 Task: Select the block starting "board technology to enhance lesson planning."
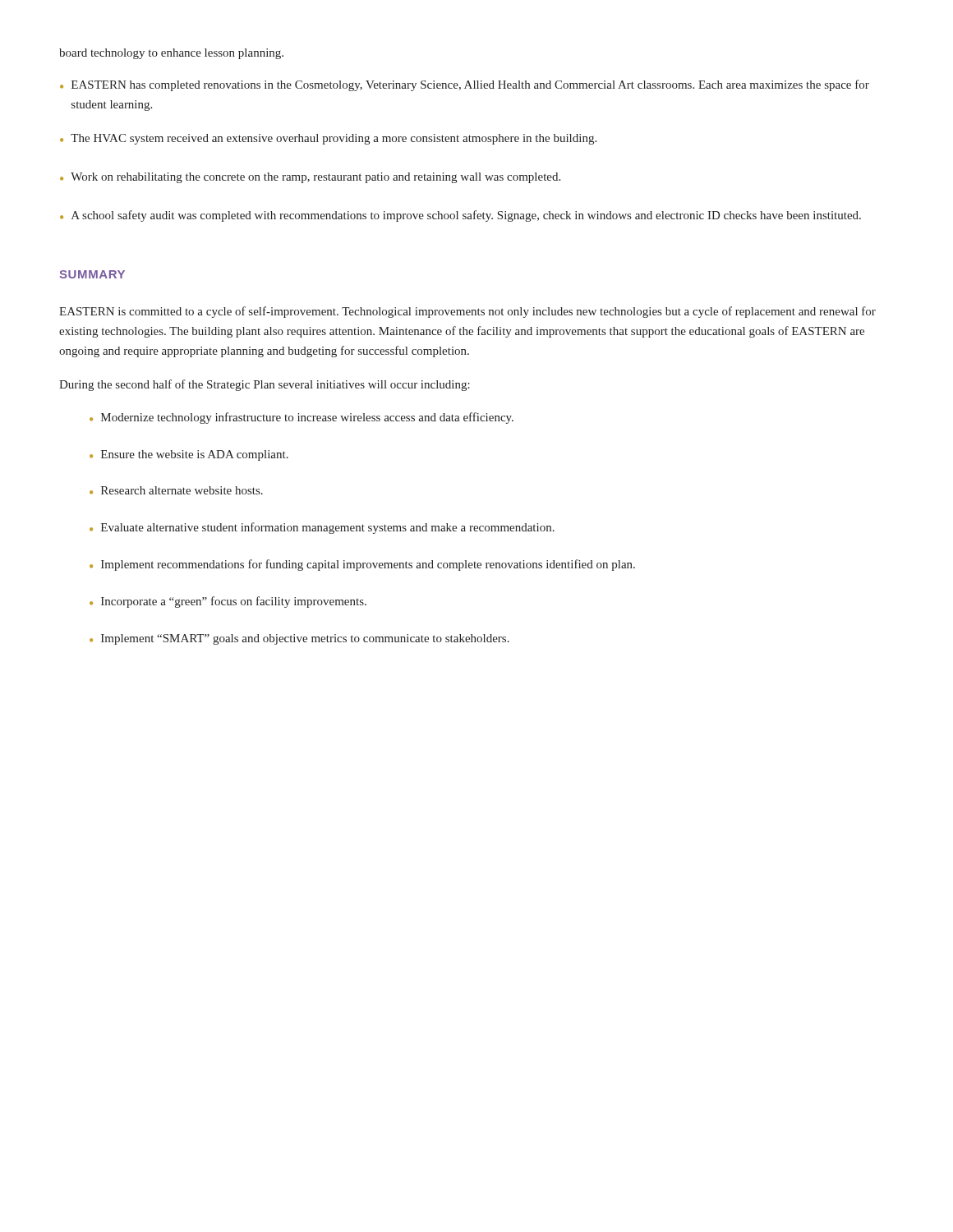coord(171,54)
